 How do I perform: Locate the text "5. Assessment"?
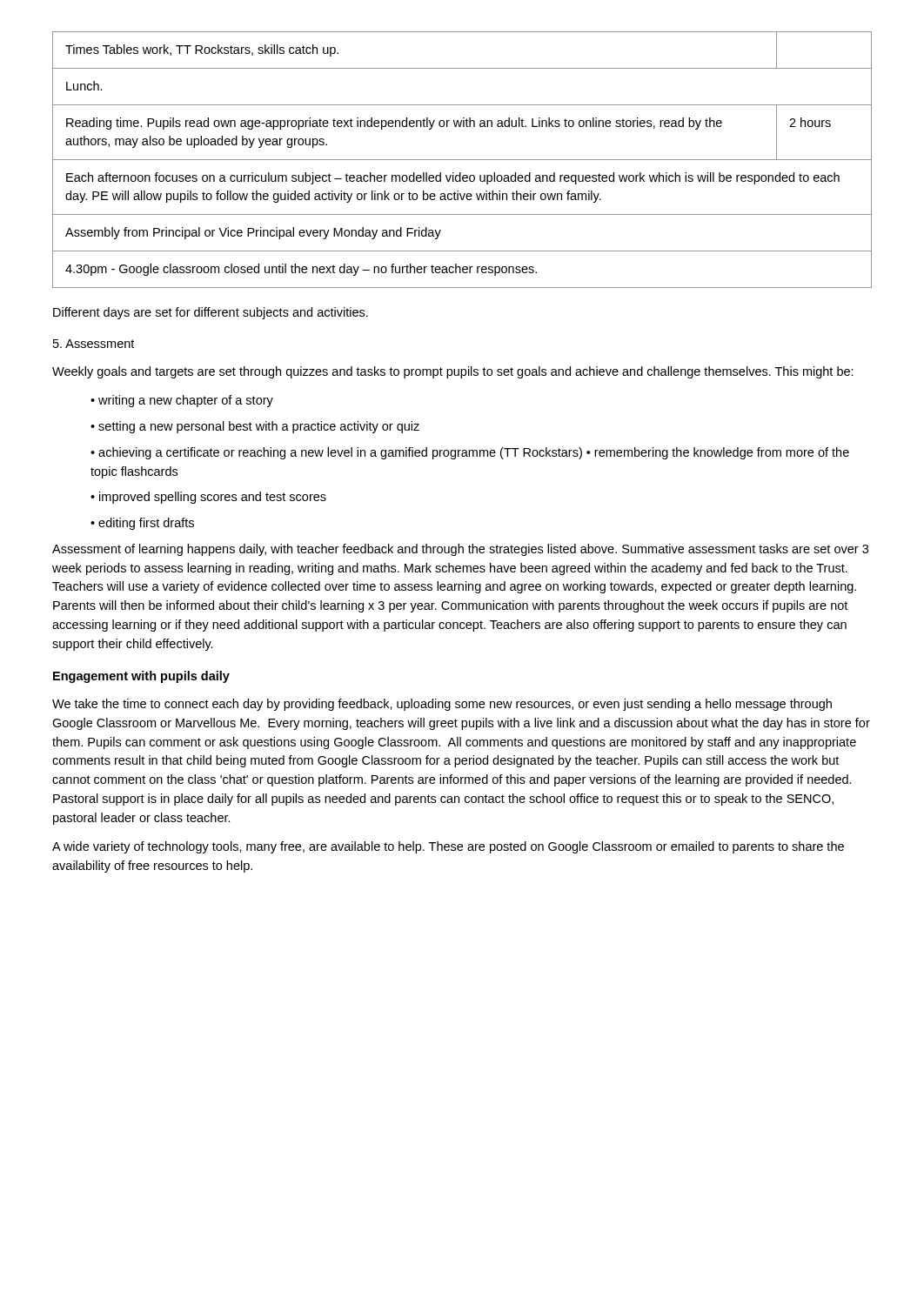pyautogui.click(x=94, y=344)
